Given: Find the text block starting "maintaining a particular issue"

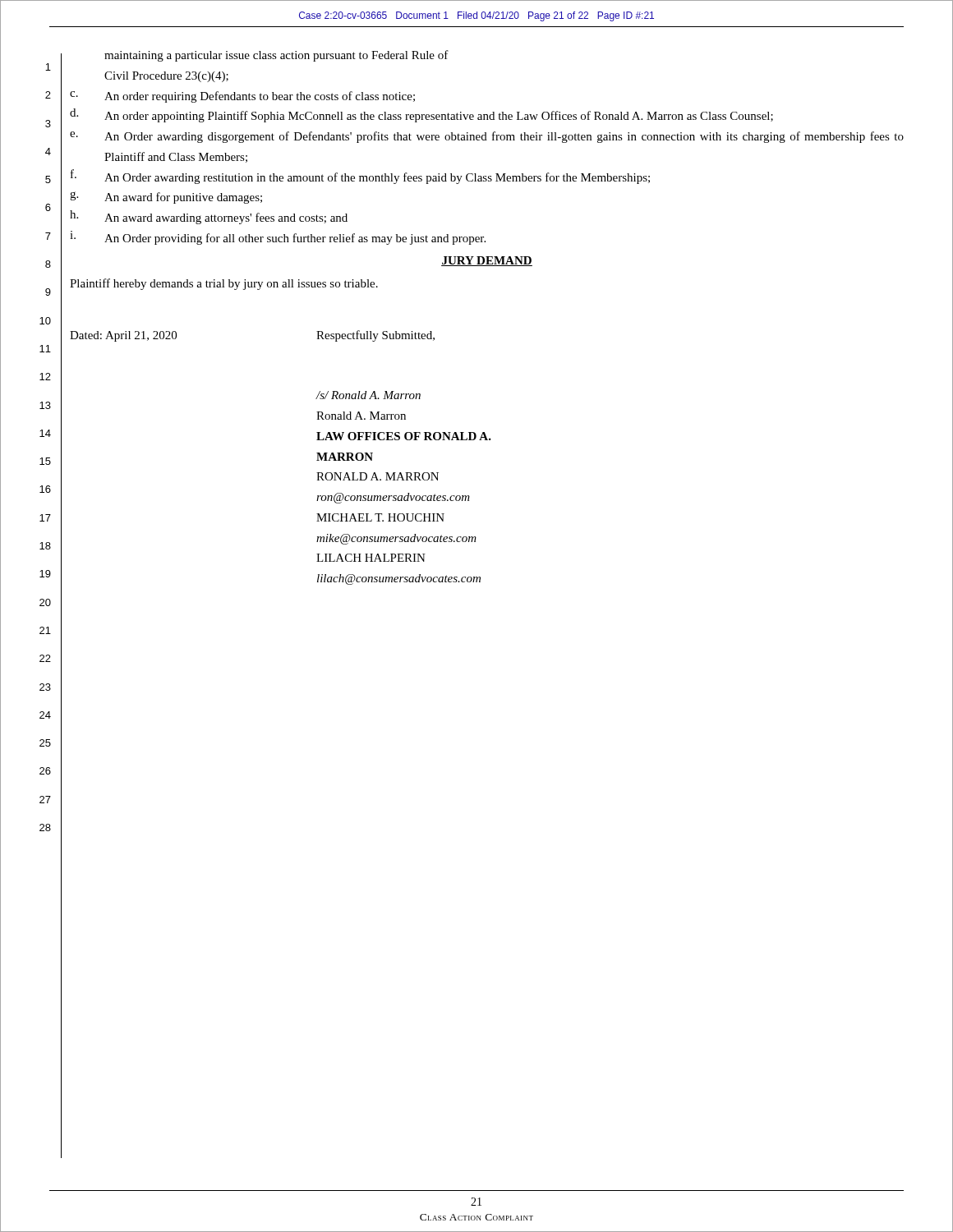Looking at the screenshot, I should pyautogui.click(x=276, y=55).
